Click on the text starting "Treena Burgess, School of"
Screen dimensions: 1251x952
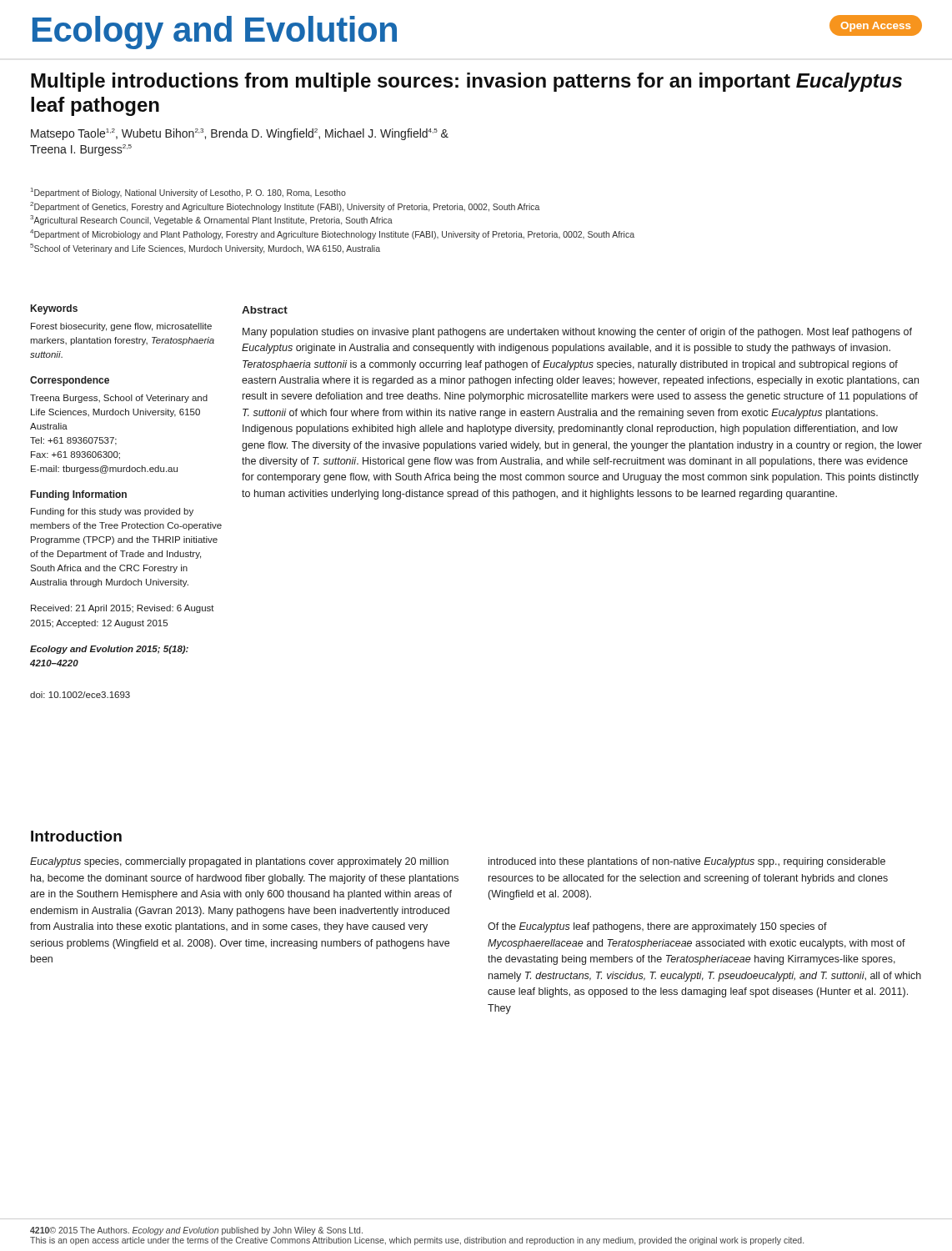coord(119,433)
